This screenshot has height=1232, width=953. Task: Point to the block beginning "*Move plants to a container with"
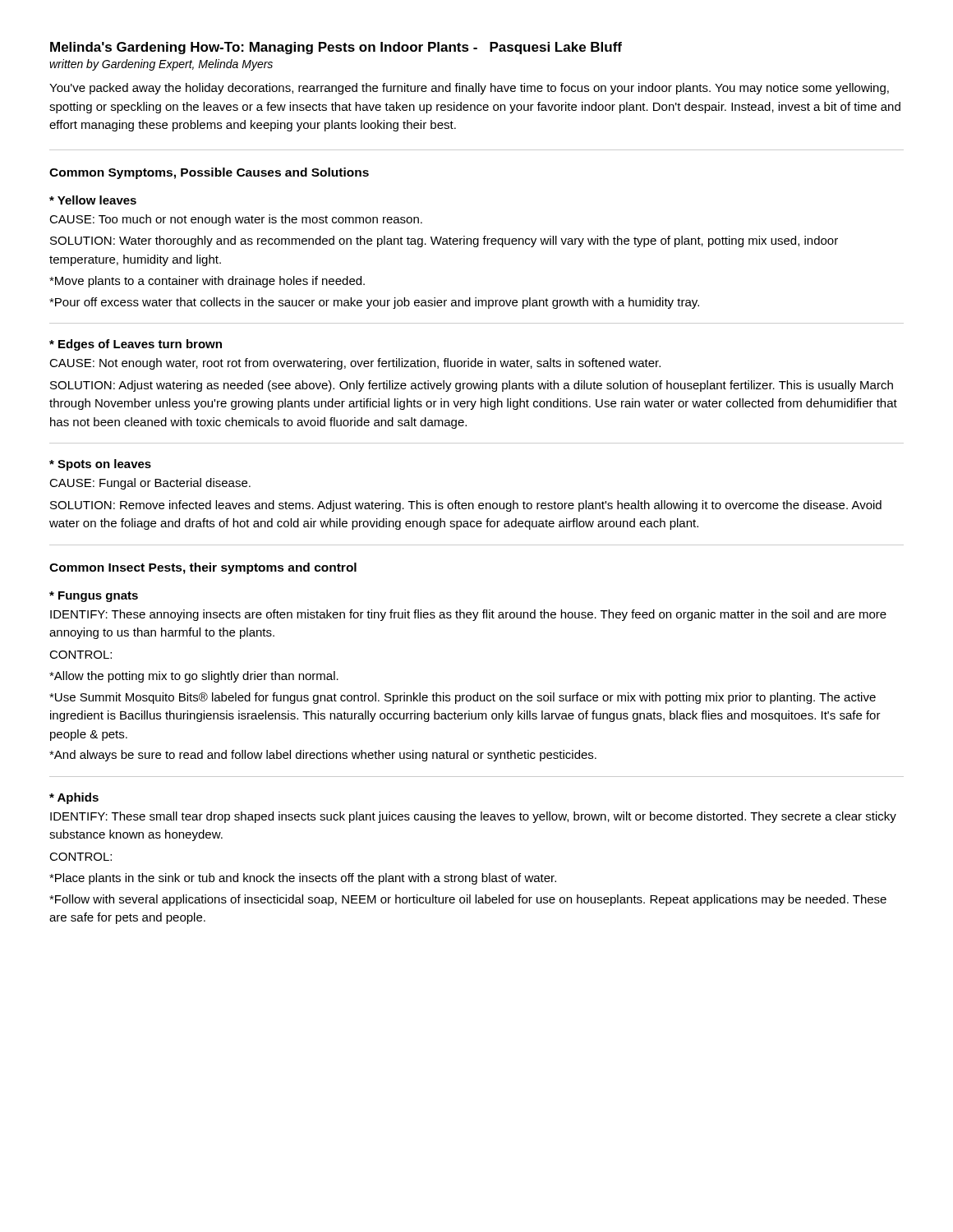(208, 280)
